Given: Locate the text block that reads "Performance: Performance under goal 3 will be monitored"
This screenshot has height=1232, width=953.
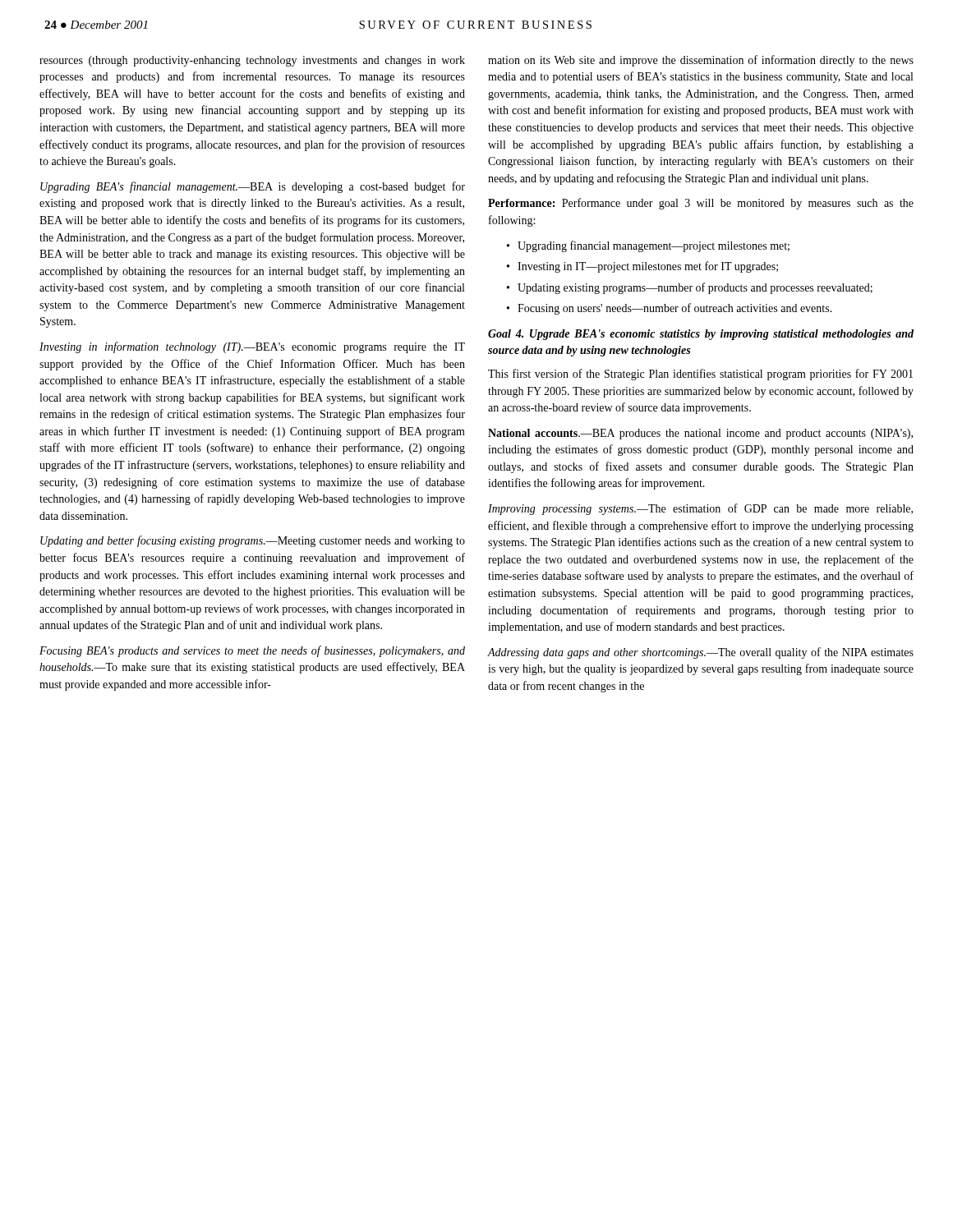Looking at the screenshot, I should (x=701, y=257).
